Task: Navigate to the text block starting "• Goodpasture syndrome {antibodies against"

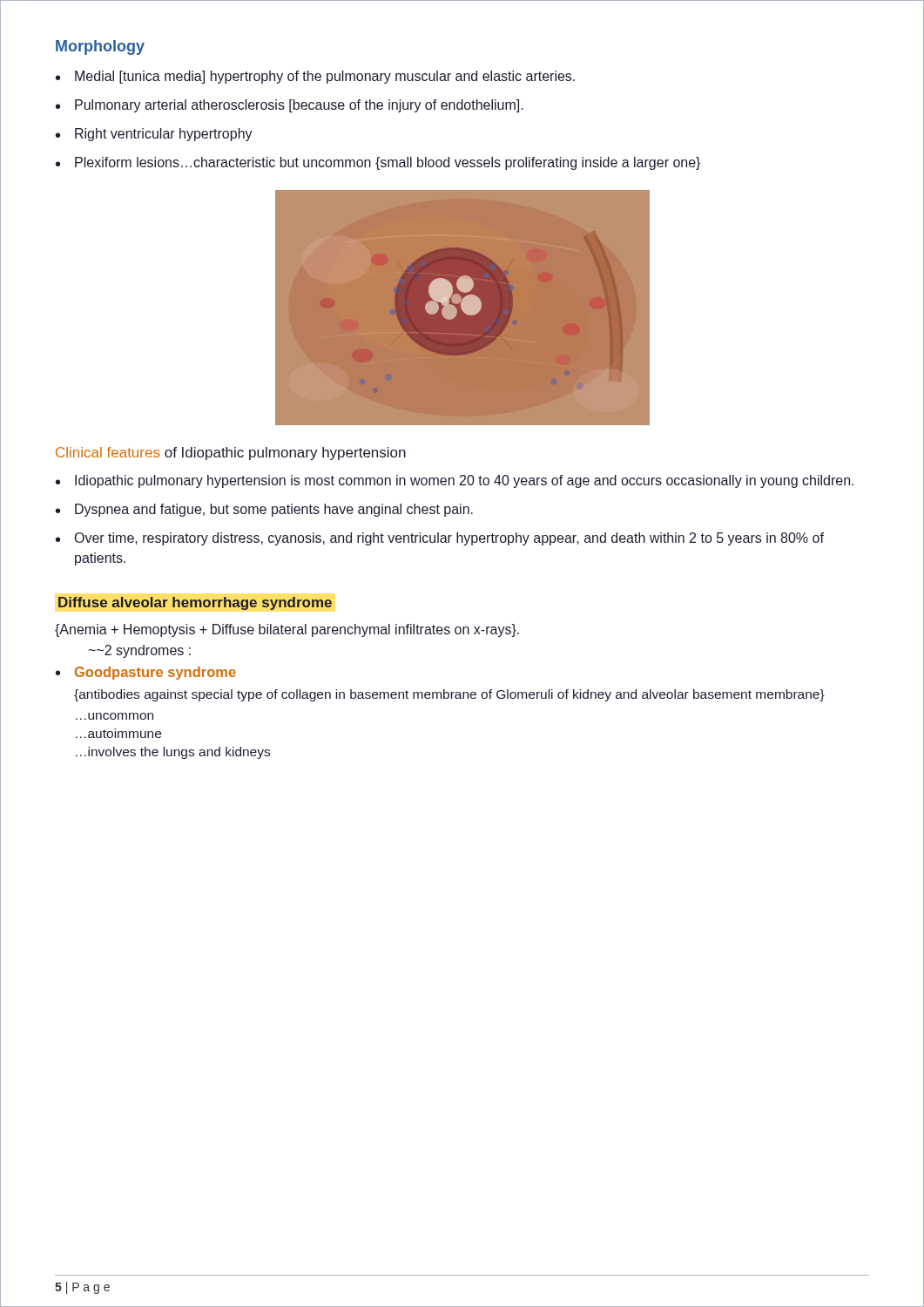Action: click(146, 673)
